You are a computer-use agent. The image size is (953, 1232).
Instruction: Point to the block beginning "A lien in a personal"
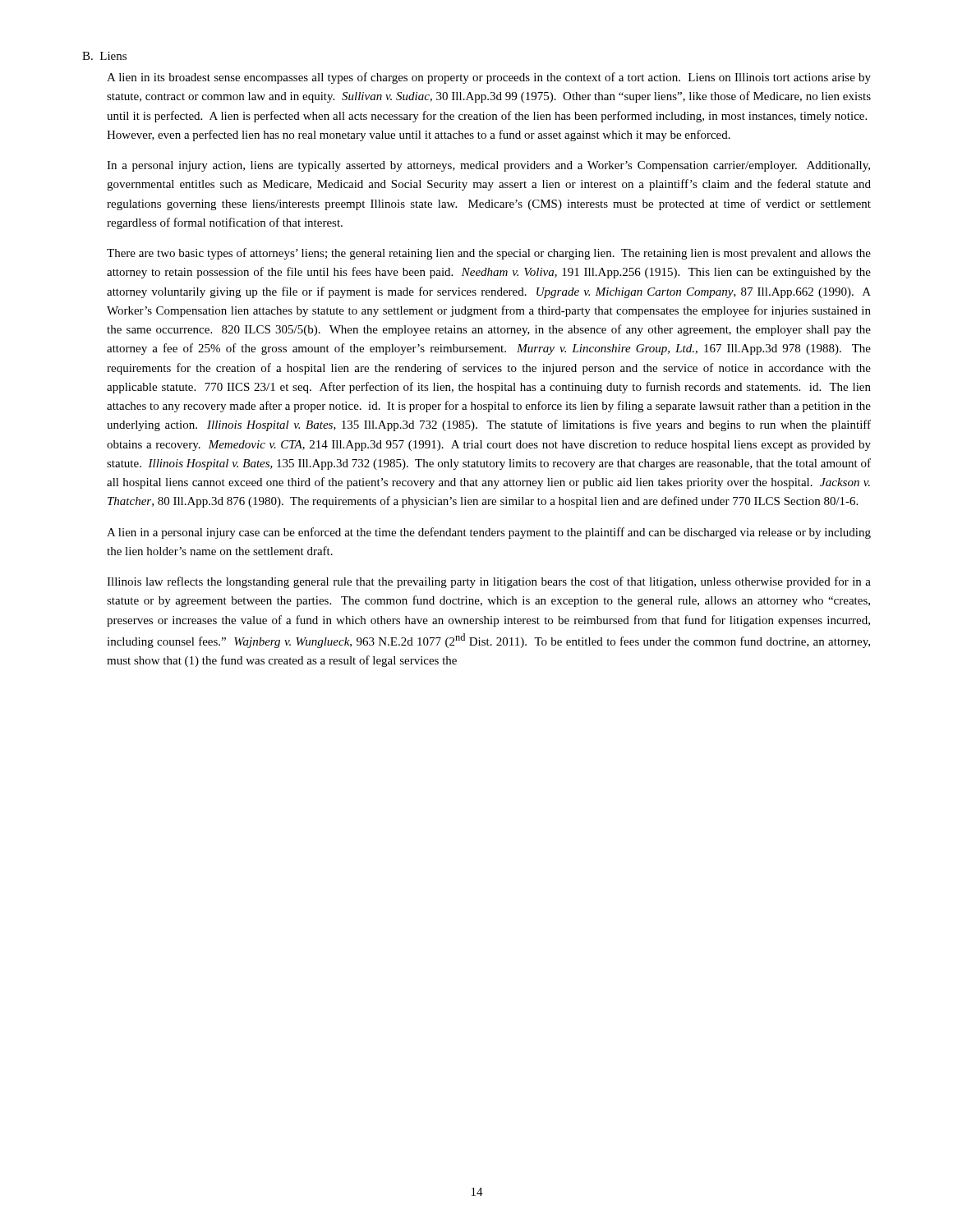(x=489, y=542)
